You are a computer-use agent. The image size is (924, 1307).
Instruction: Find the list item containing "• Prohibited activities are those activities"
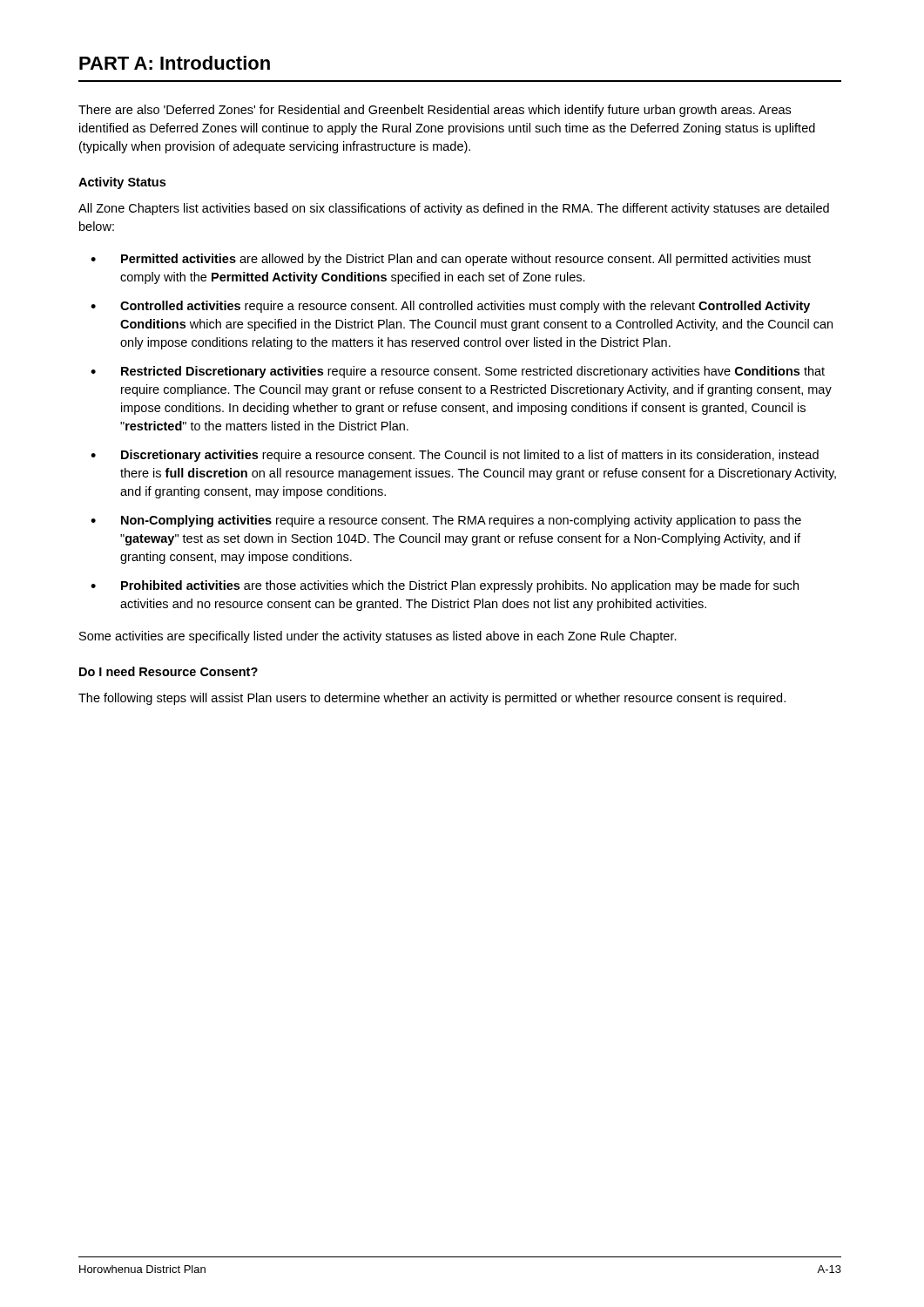[460, 595]
